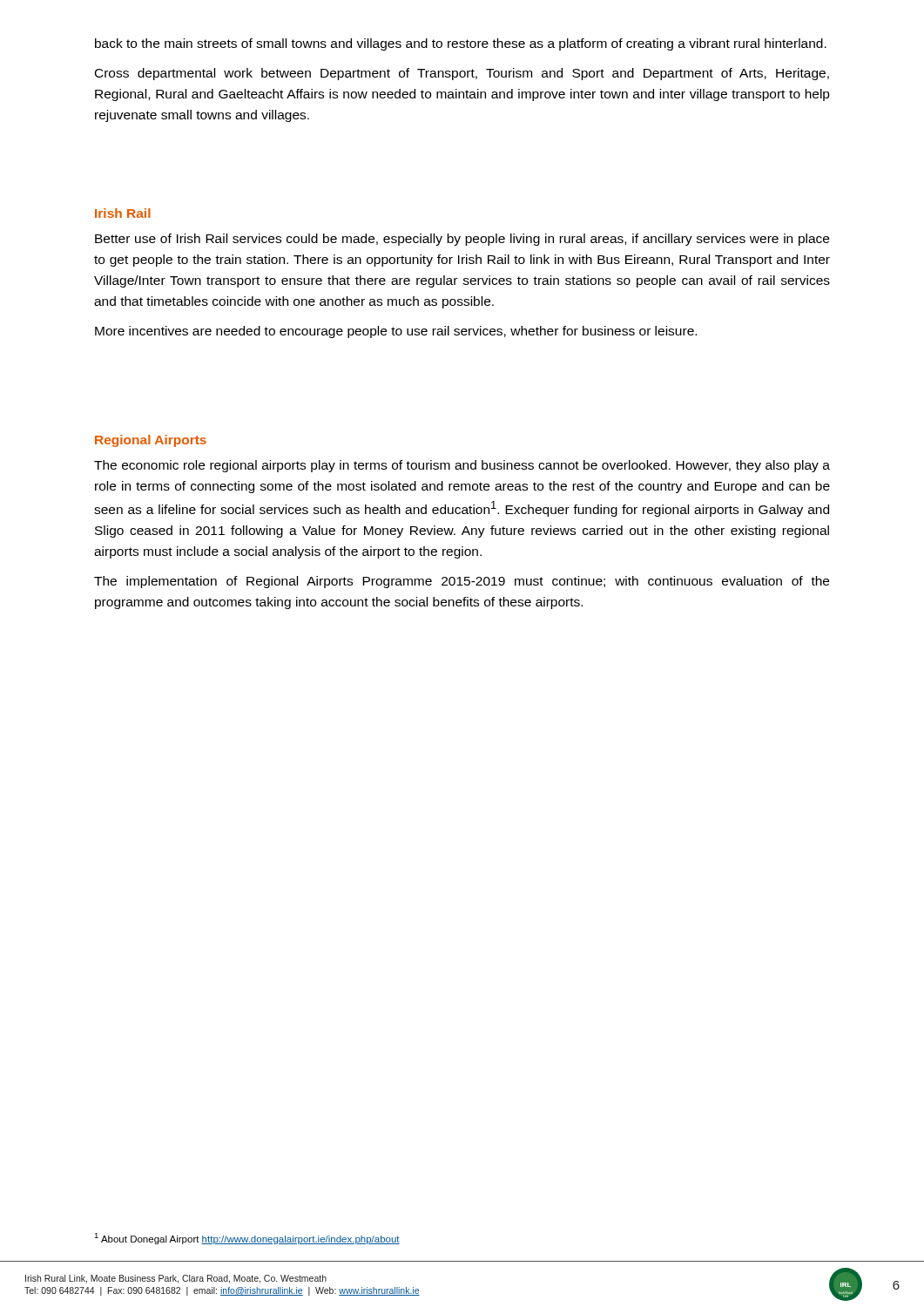Click a footnote
Screen dimensions: 1307x924
click(247, 1237)
